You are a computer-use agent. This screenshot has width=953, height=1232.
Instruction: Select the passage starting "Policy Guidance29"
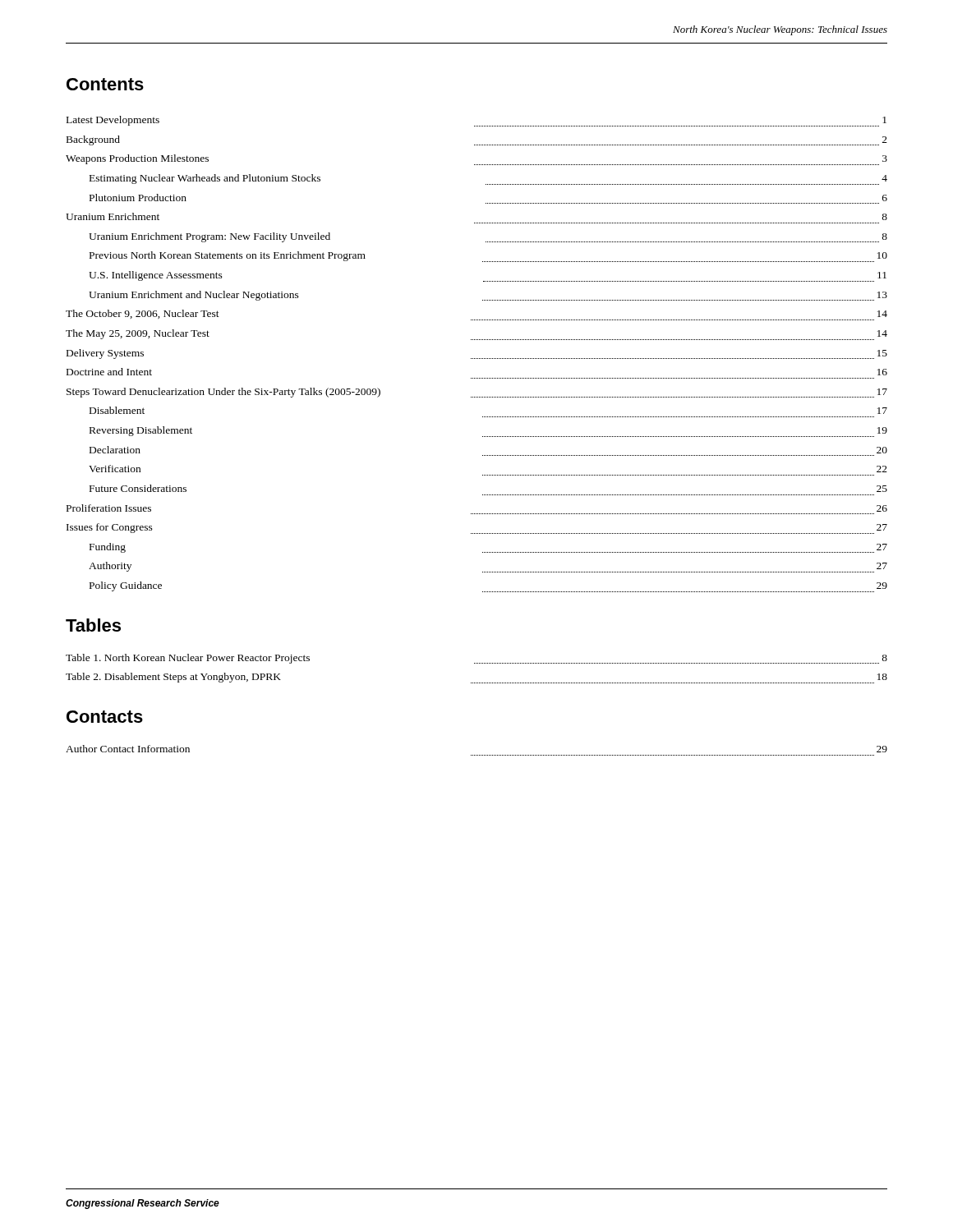pos(488,585)
